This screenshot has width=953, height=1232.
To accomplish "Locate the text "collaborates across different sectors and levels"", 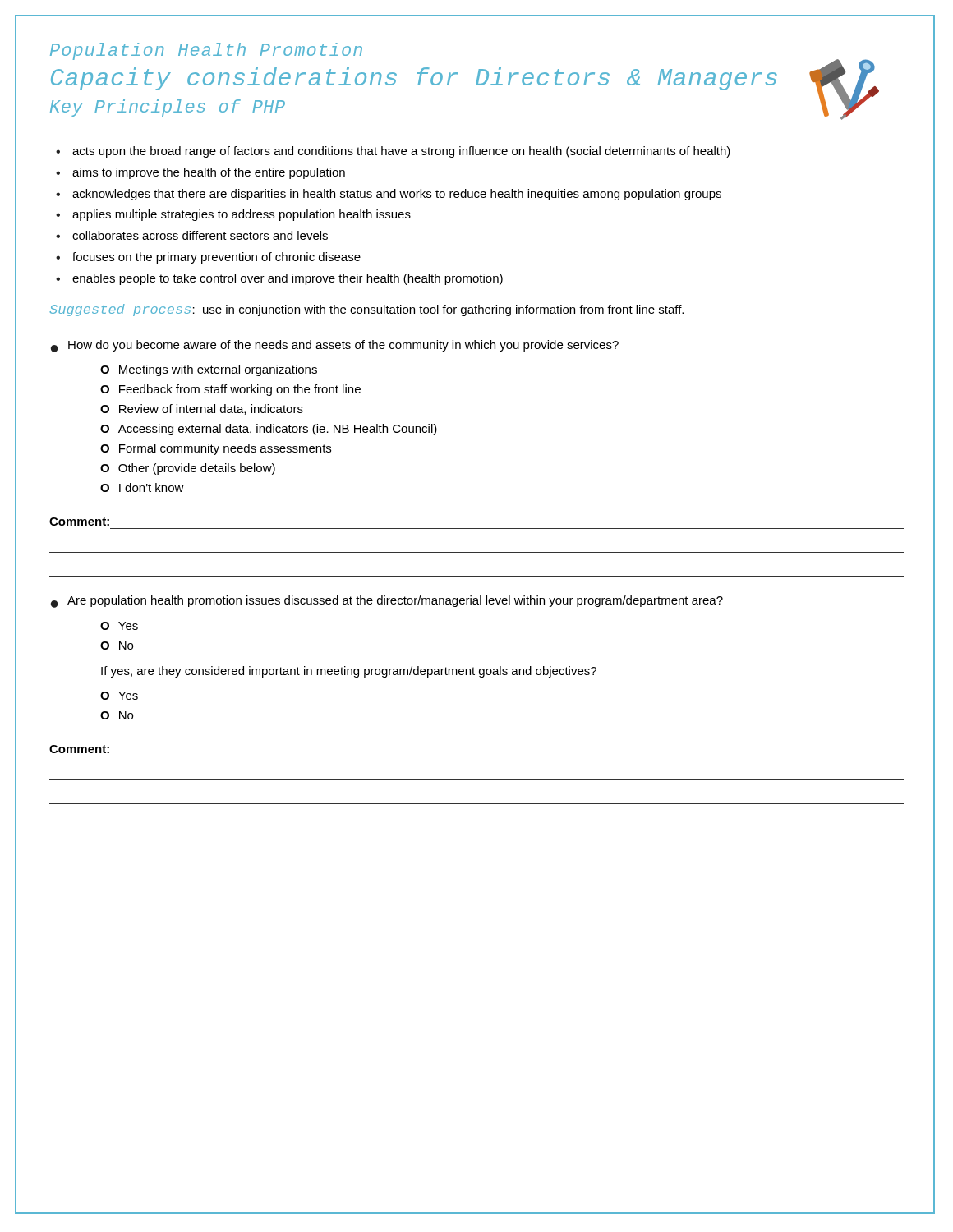I will point(200,235).
